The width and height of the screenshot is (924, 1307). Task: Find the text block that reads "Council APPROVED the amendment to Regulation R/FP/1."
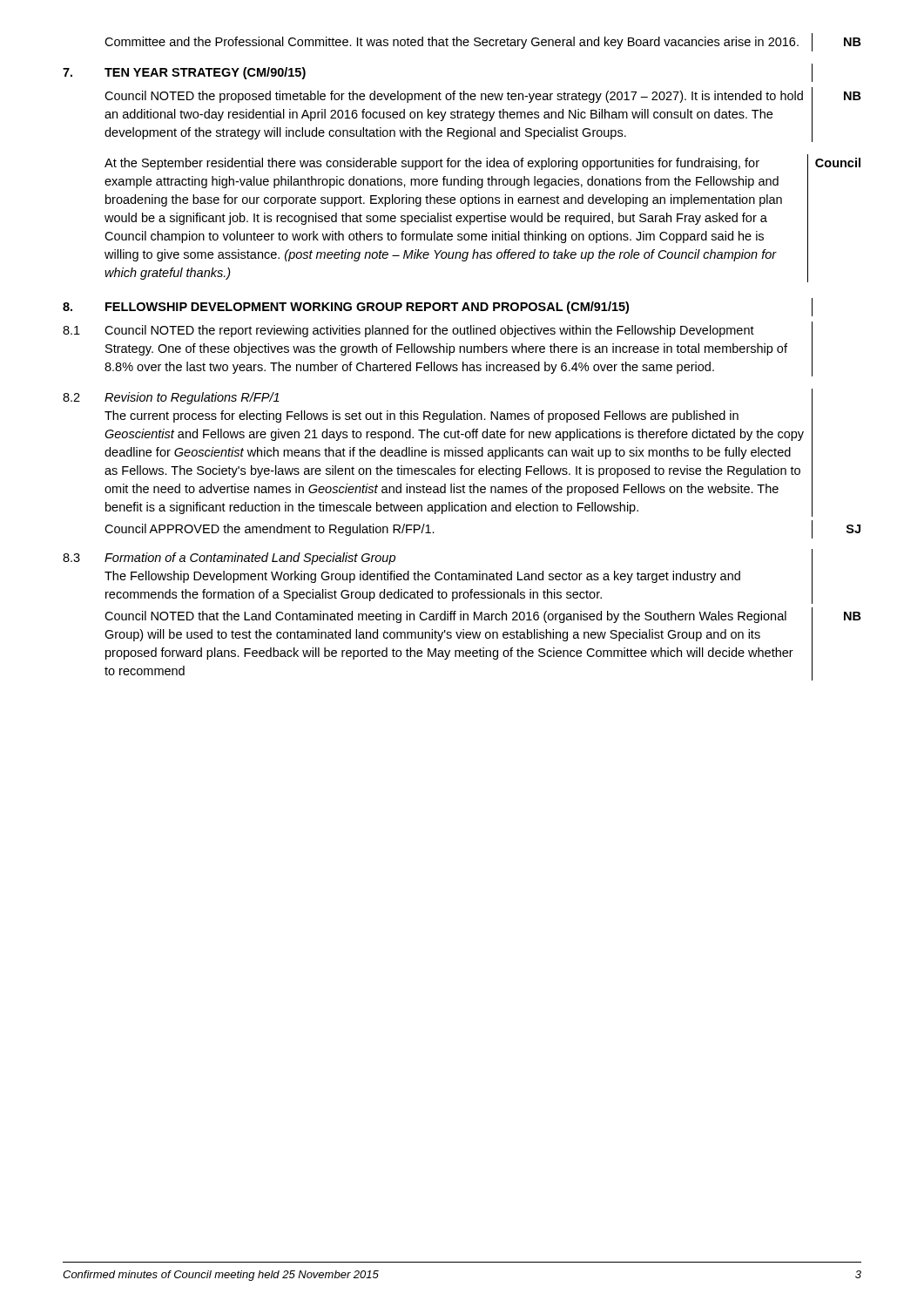[277, 529]
